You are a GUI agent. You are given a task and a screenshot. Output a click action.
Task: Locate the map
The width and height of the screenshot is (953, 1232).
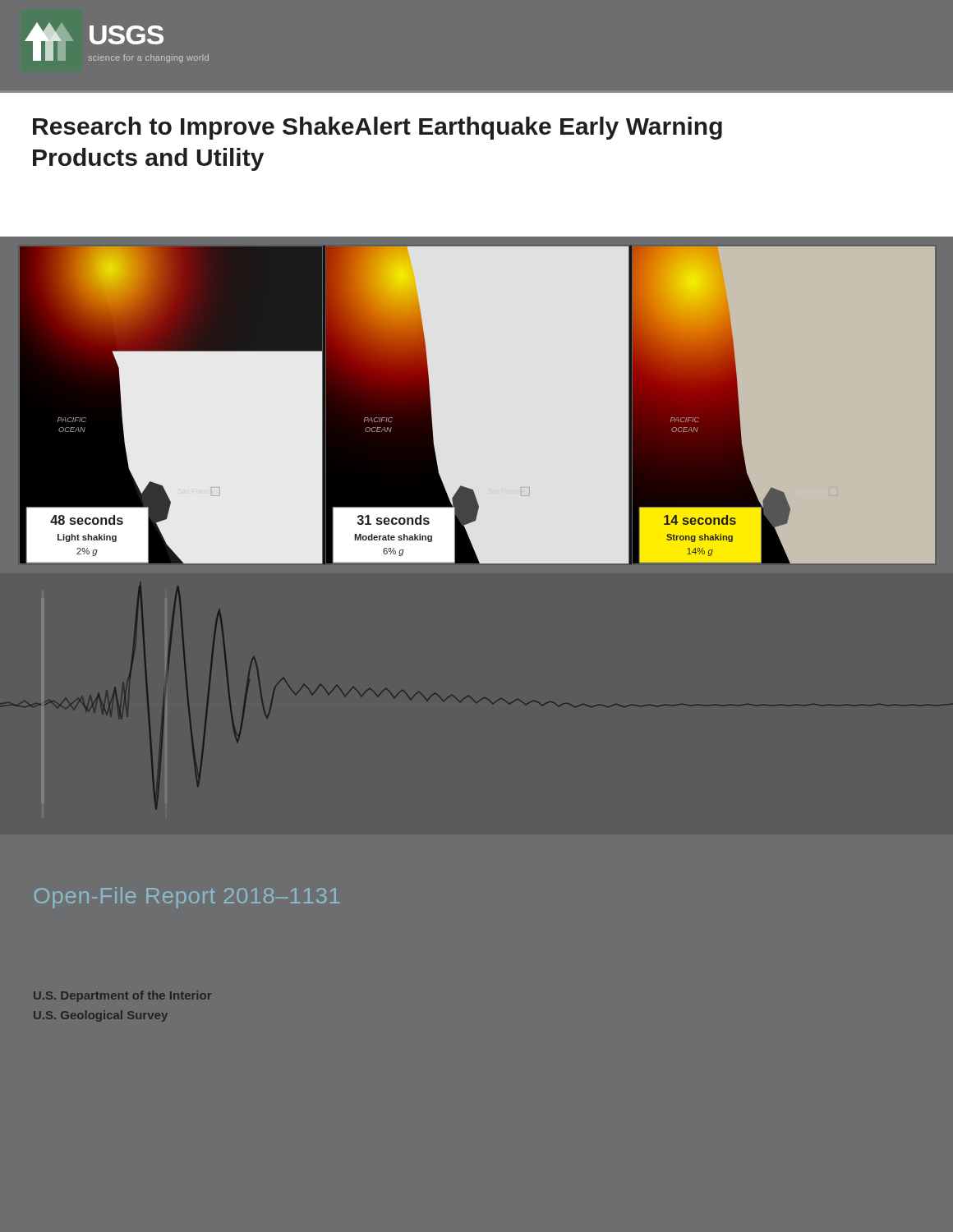click(477, 405)
